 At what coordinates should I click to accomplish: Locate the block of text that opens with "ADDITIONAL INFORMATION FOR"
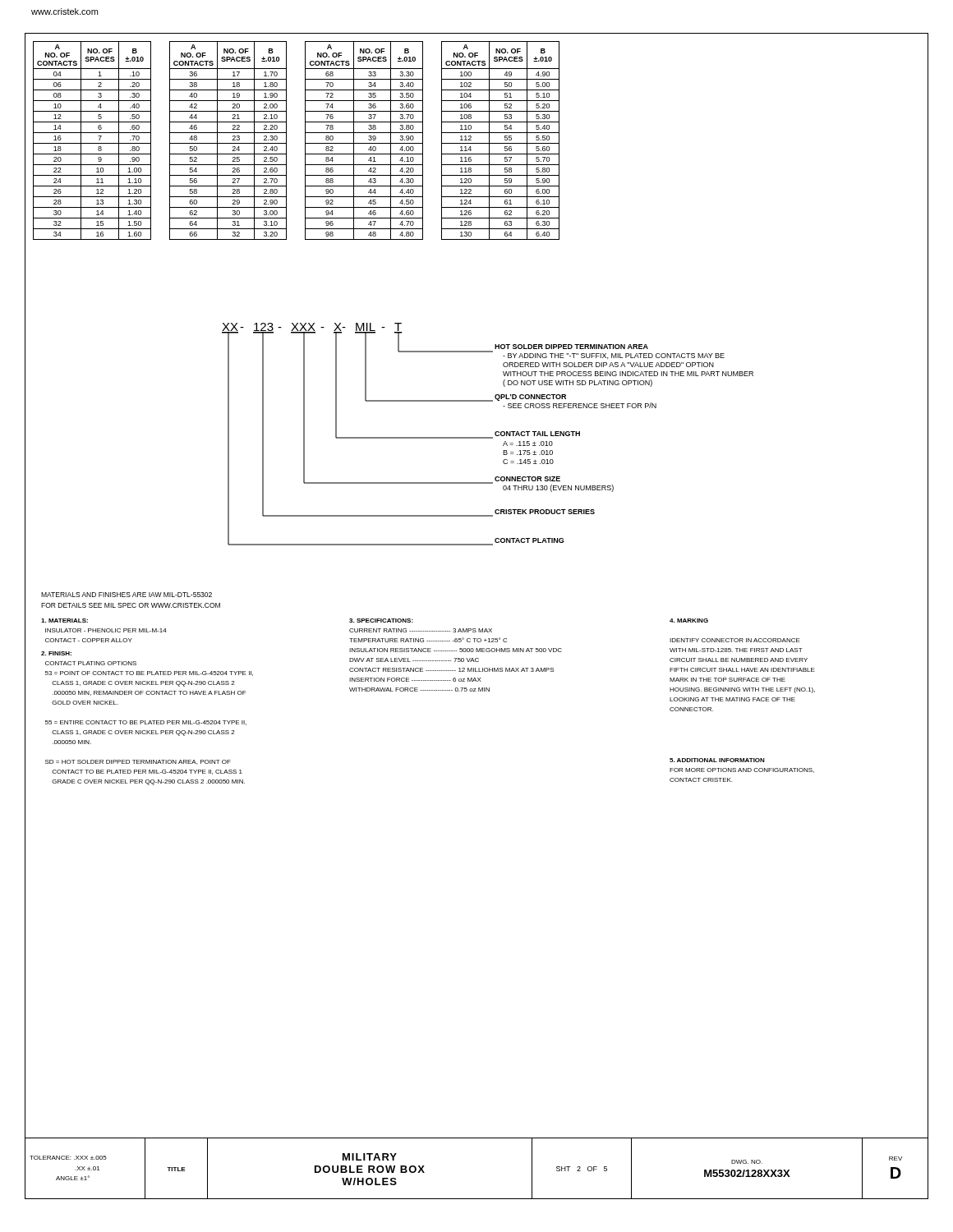click(742, 770)
